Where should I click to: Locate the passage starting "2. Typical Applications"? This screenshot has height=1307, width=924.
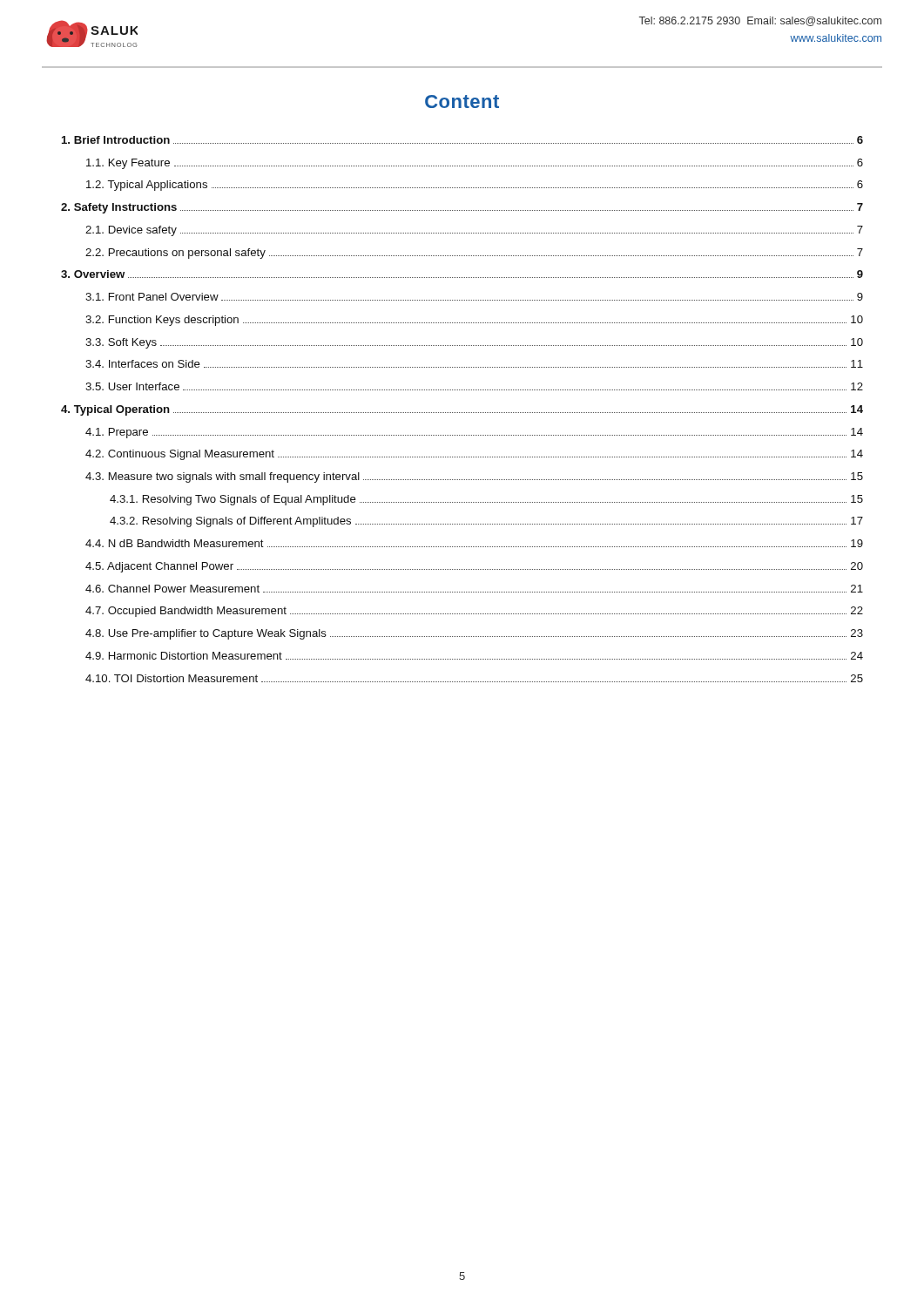(x=474, y=185)
